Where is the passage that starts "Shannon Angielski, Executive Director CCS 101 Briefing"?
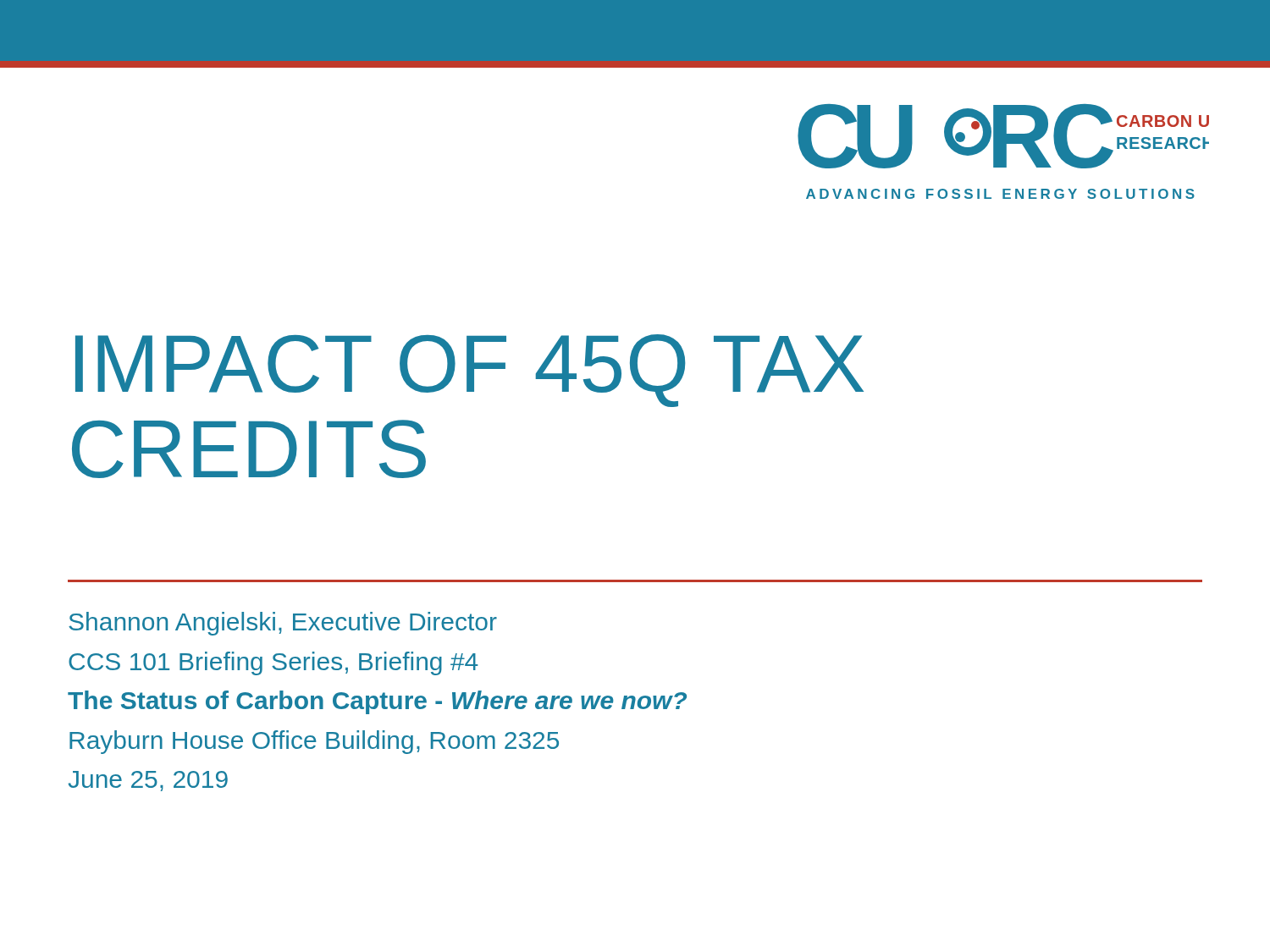Viewport: 1270px width, 952px height. [491, 701]
